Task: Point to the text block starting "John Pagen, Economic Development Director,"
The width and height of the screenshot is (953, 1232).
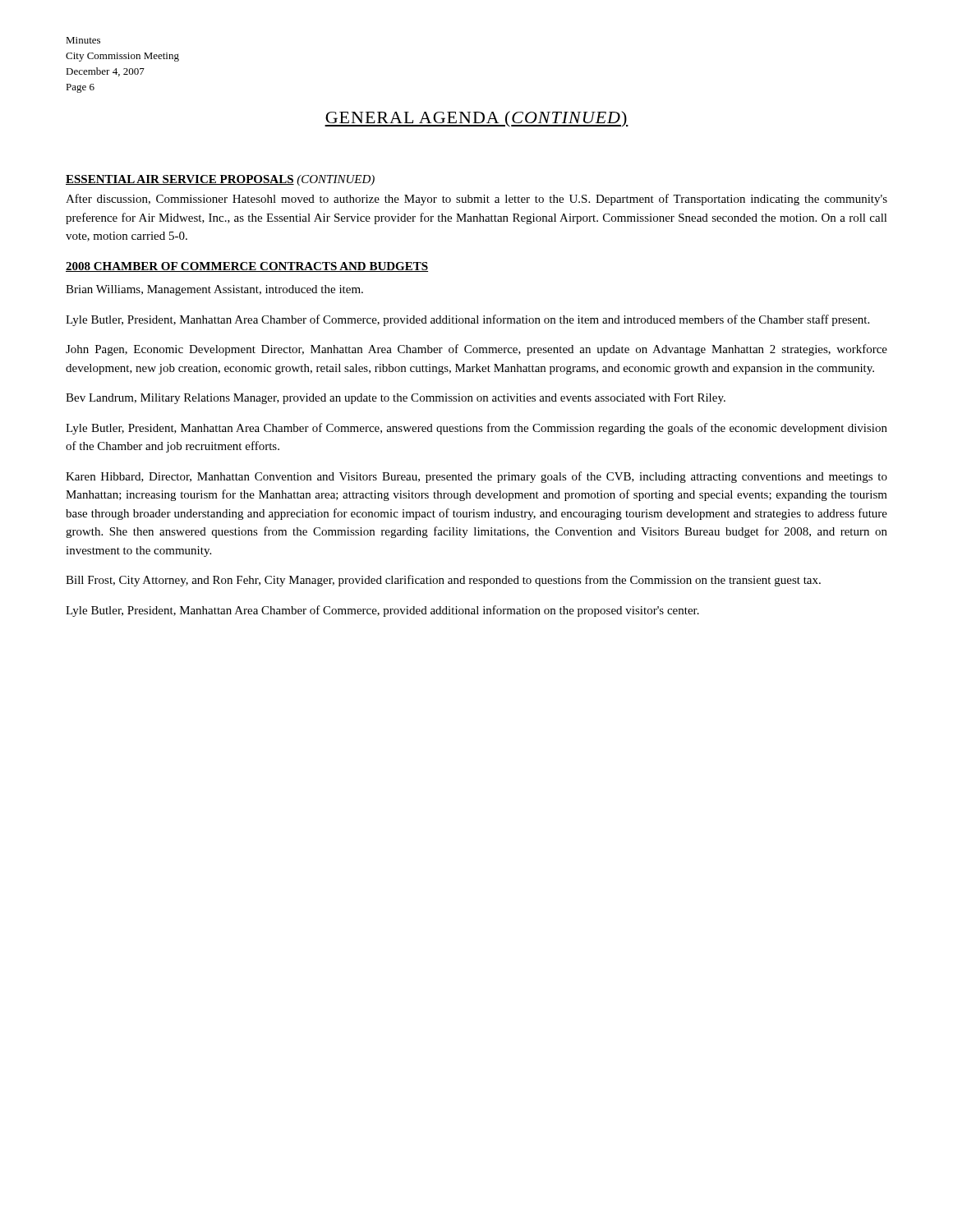Action: click(476, 359)
